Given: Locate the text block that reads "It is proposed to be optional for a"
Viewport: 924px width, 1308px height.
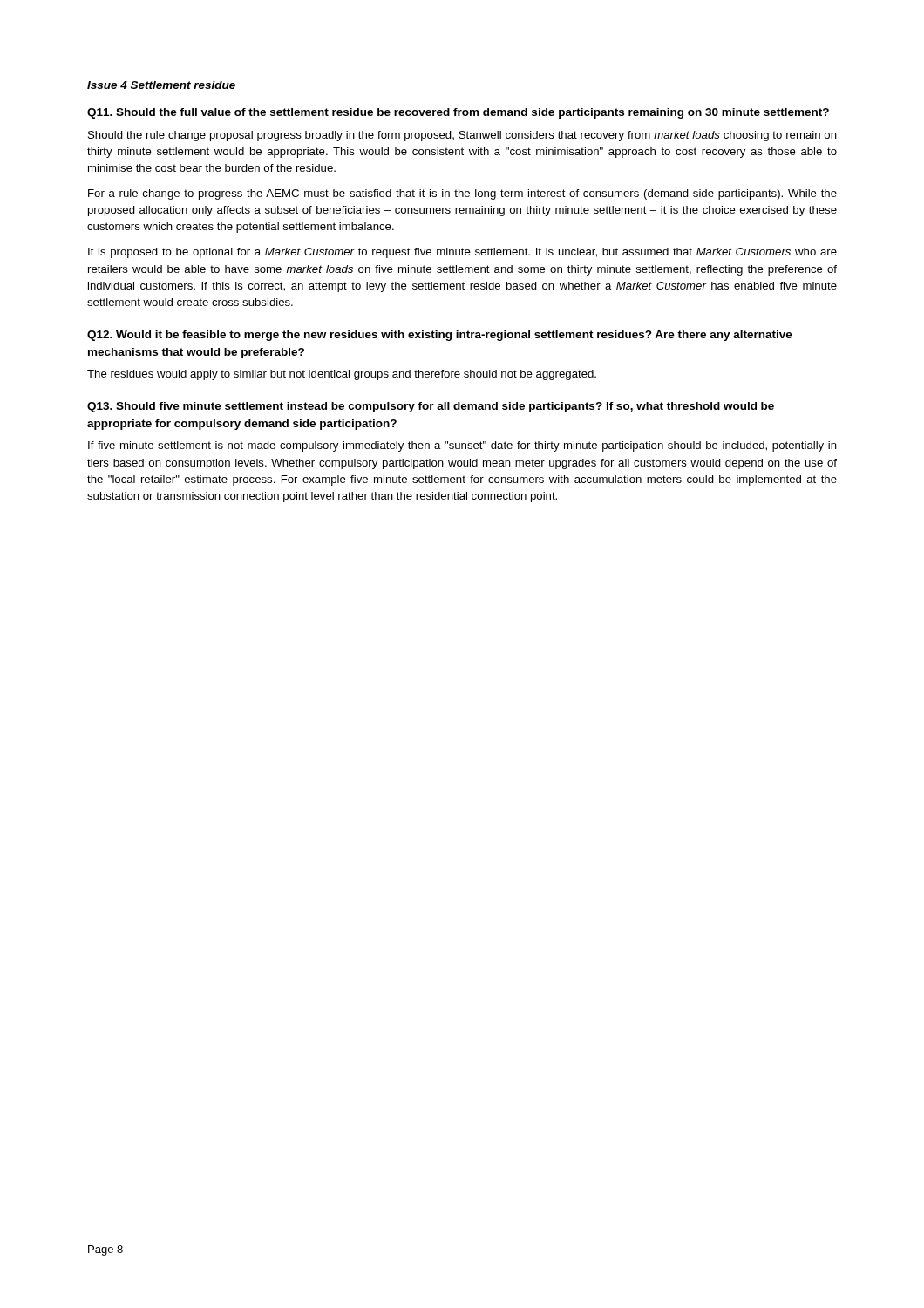Looking at the screenshot, I should pyautogui.click(x=462, y=277).
